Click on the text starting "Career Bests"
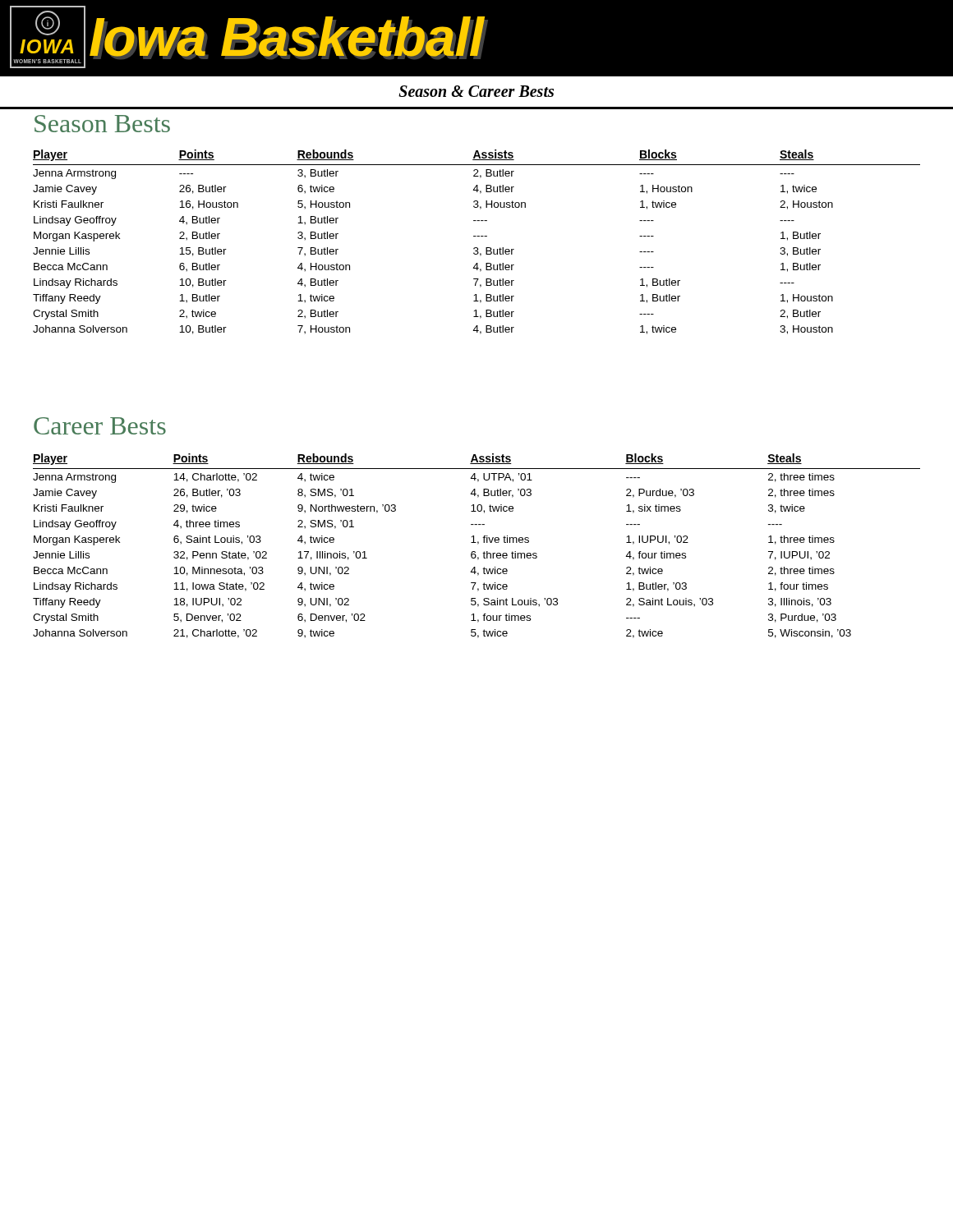The height and width of the screenshot is (1232, 953). pyautogui.click(x=100, y=425)
